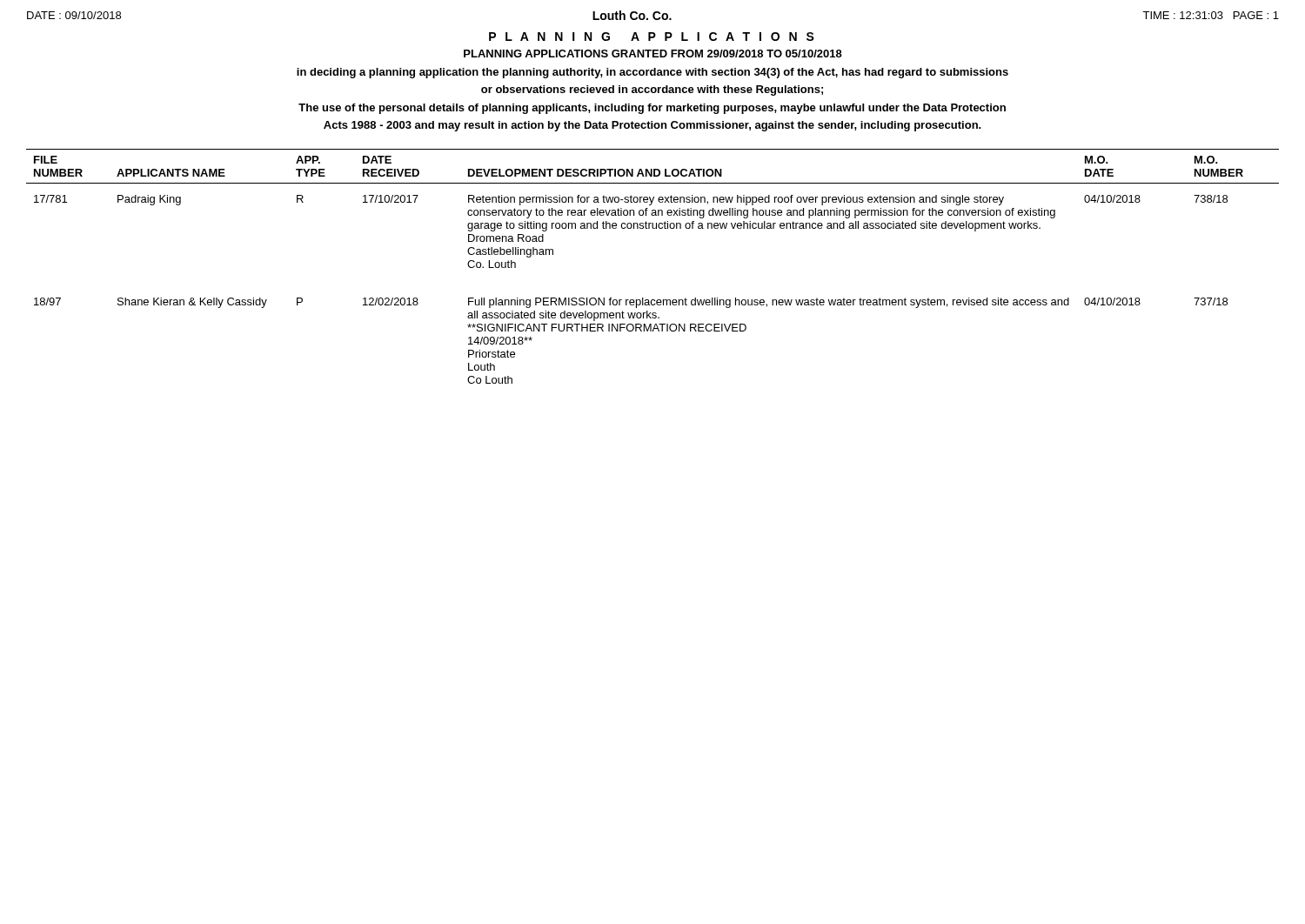Find the title that reads "P L A N N I"
This screenshot has width=1305, height=924.
click(652, 37)
